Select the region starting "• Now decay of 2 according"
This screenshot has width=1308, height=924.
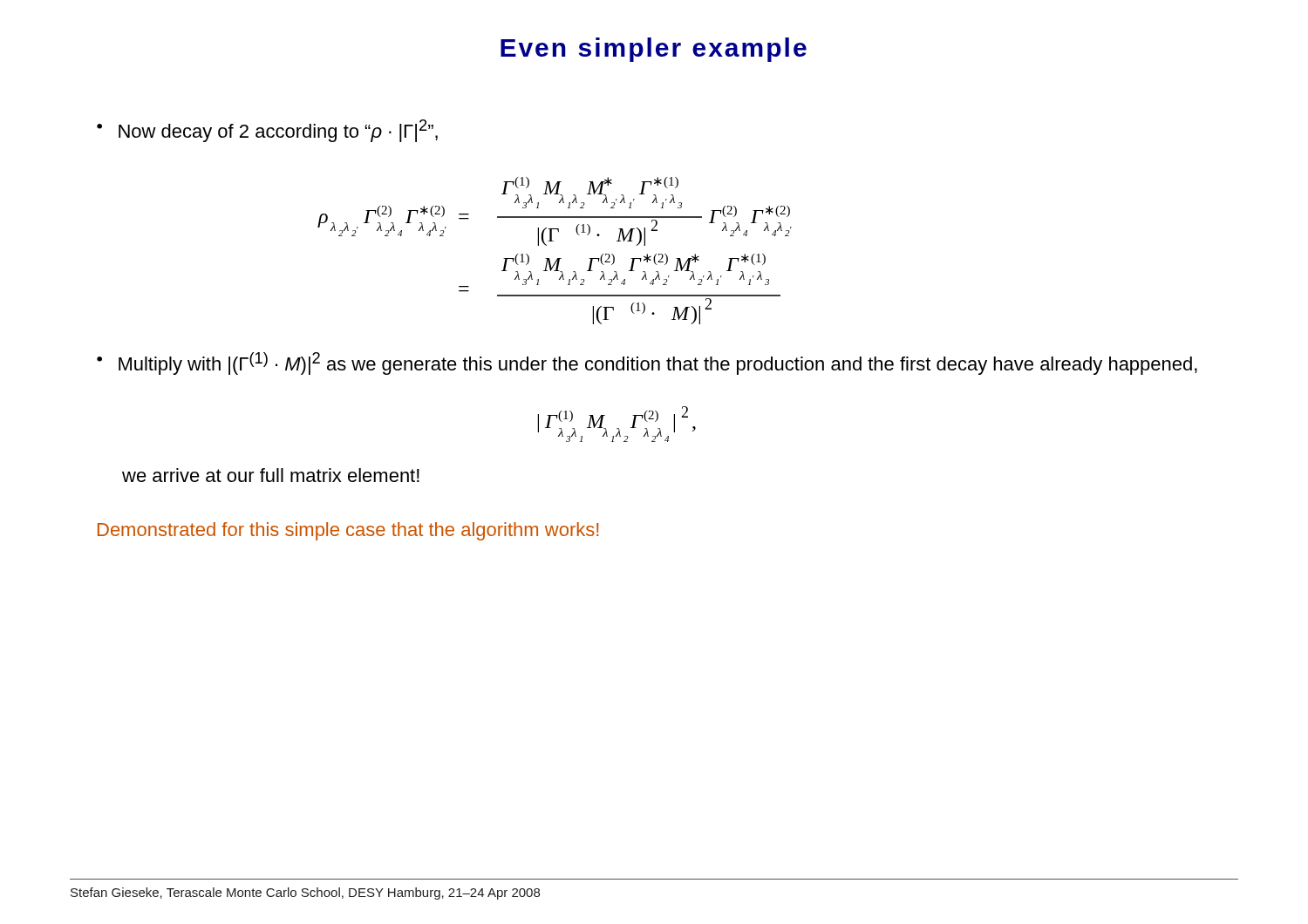click(267, 130)
